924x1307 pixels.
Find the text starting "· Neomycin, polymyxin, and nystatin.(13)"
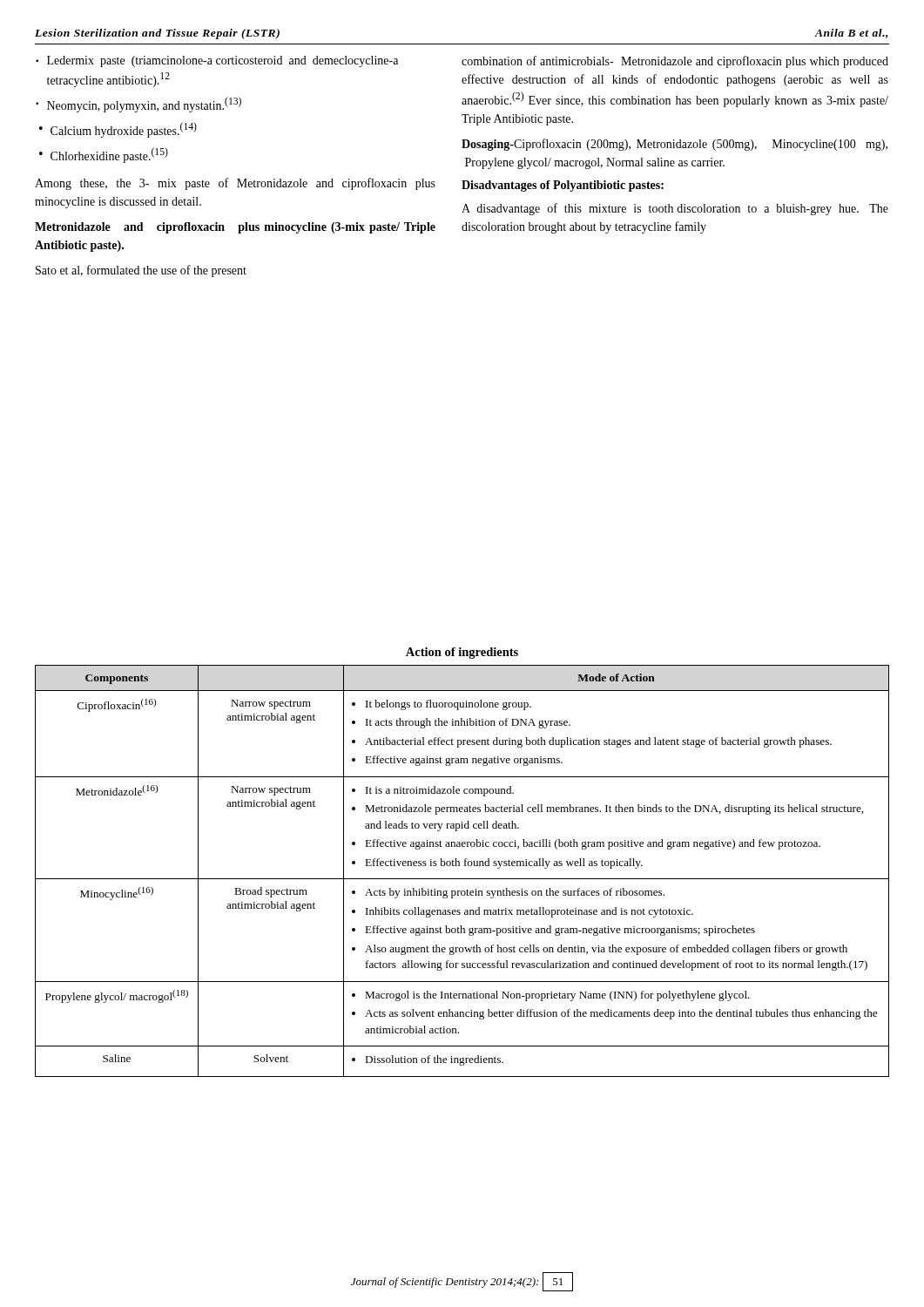[235, 105]
